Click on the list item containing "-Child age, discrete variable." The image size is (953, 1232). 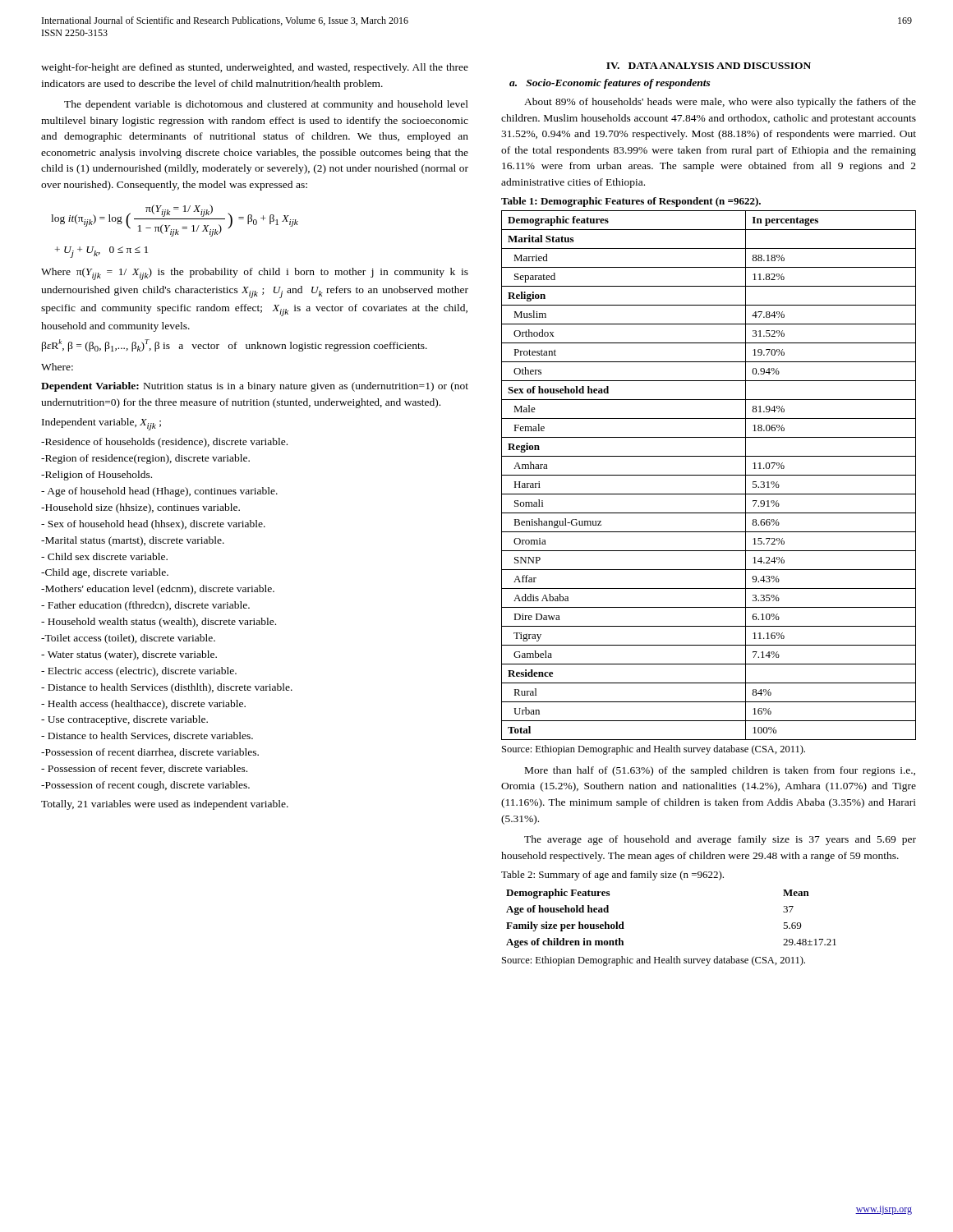pos(105,572)
